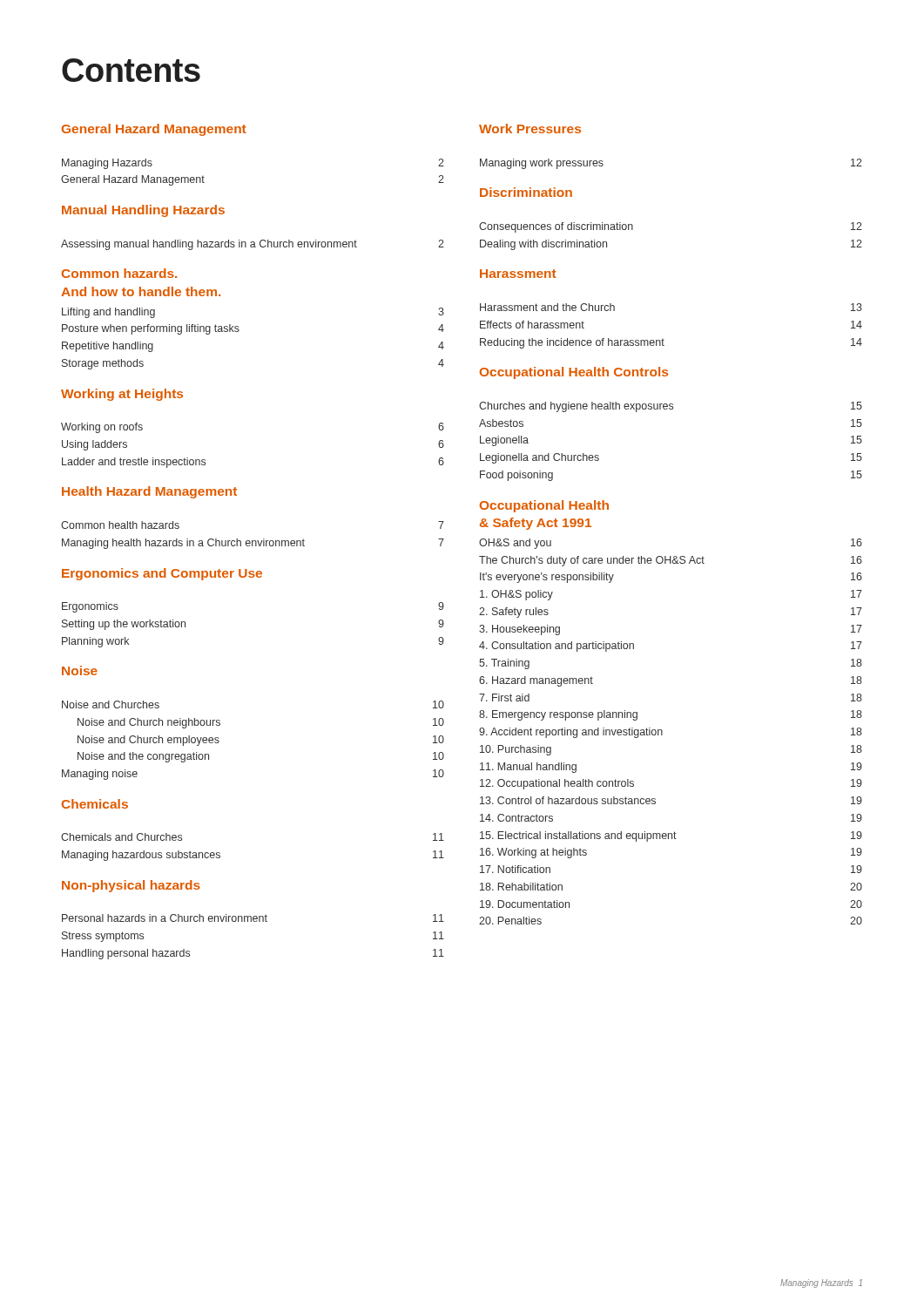Click the passage that begins "9. Accident reporting"

[x=671, y=732]
